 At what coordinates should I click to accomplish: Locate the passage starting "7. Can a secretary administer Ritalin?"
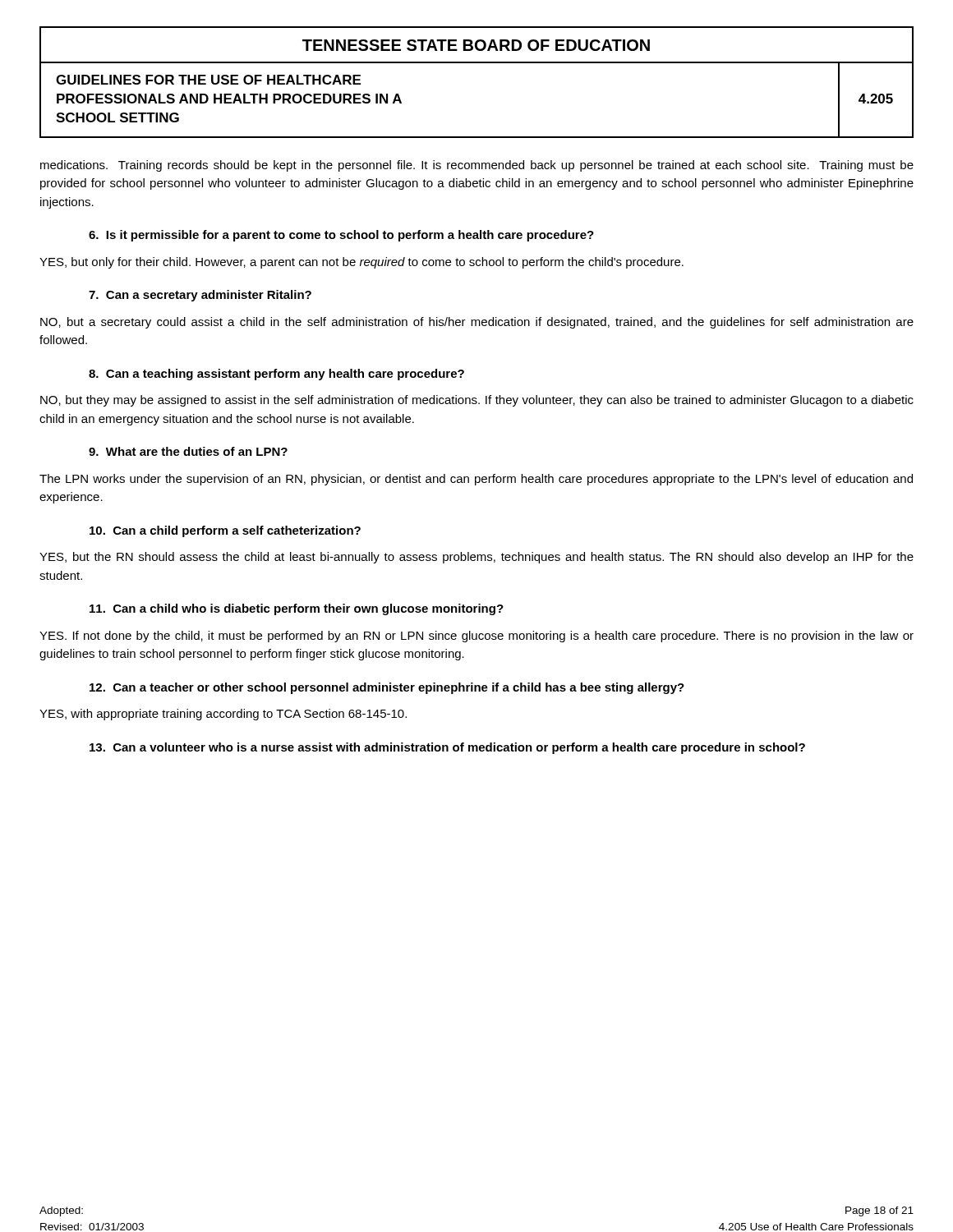click(x=200, y=295)
